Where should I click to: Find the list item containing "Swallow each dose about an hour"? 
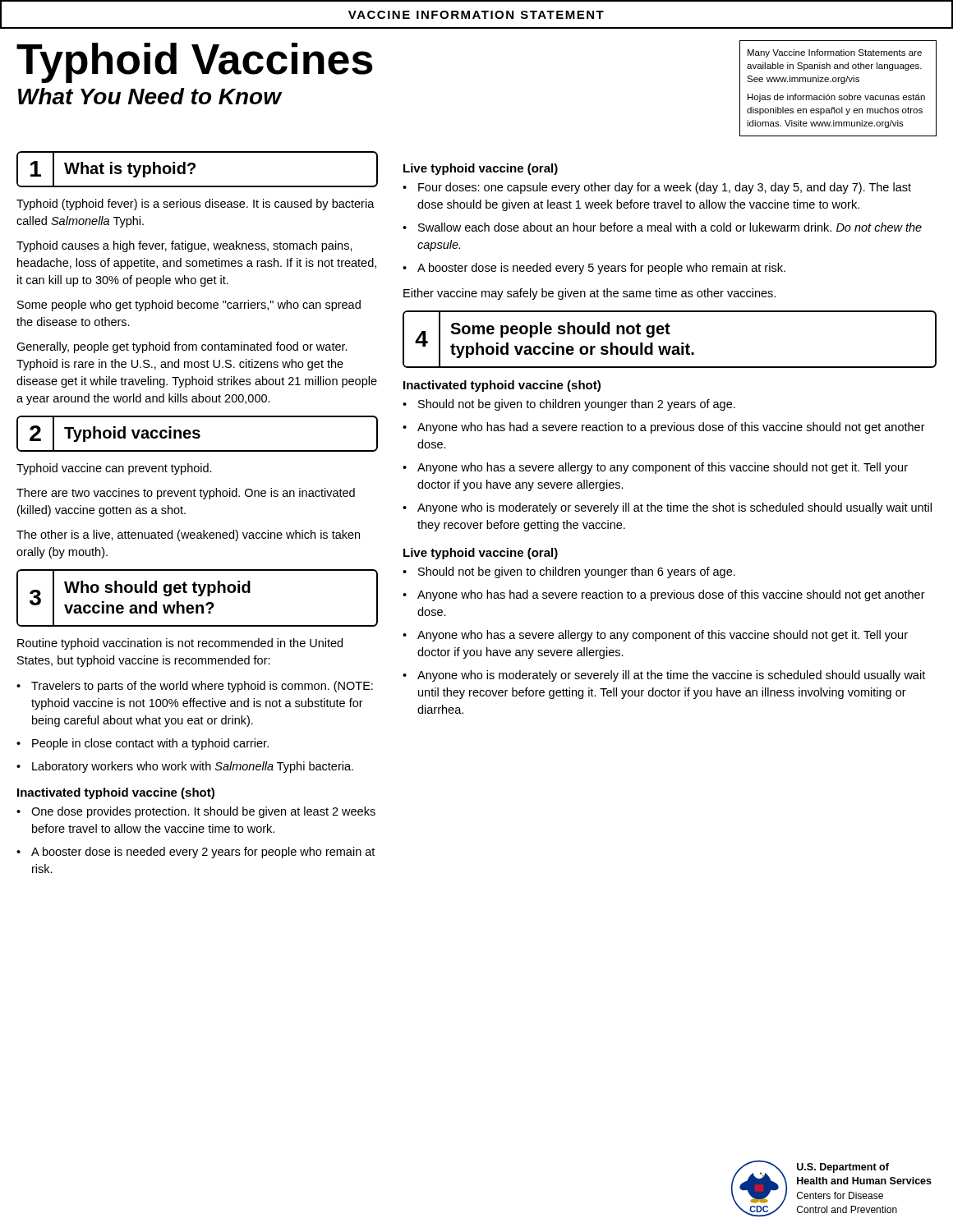(x=670, y=236)
